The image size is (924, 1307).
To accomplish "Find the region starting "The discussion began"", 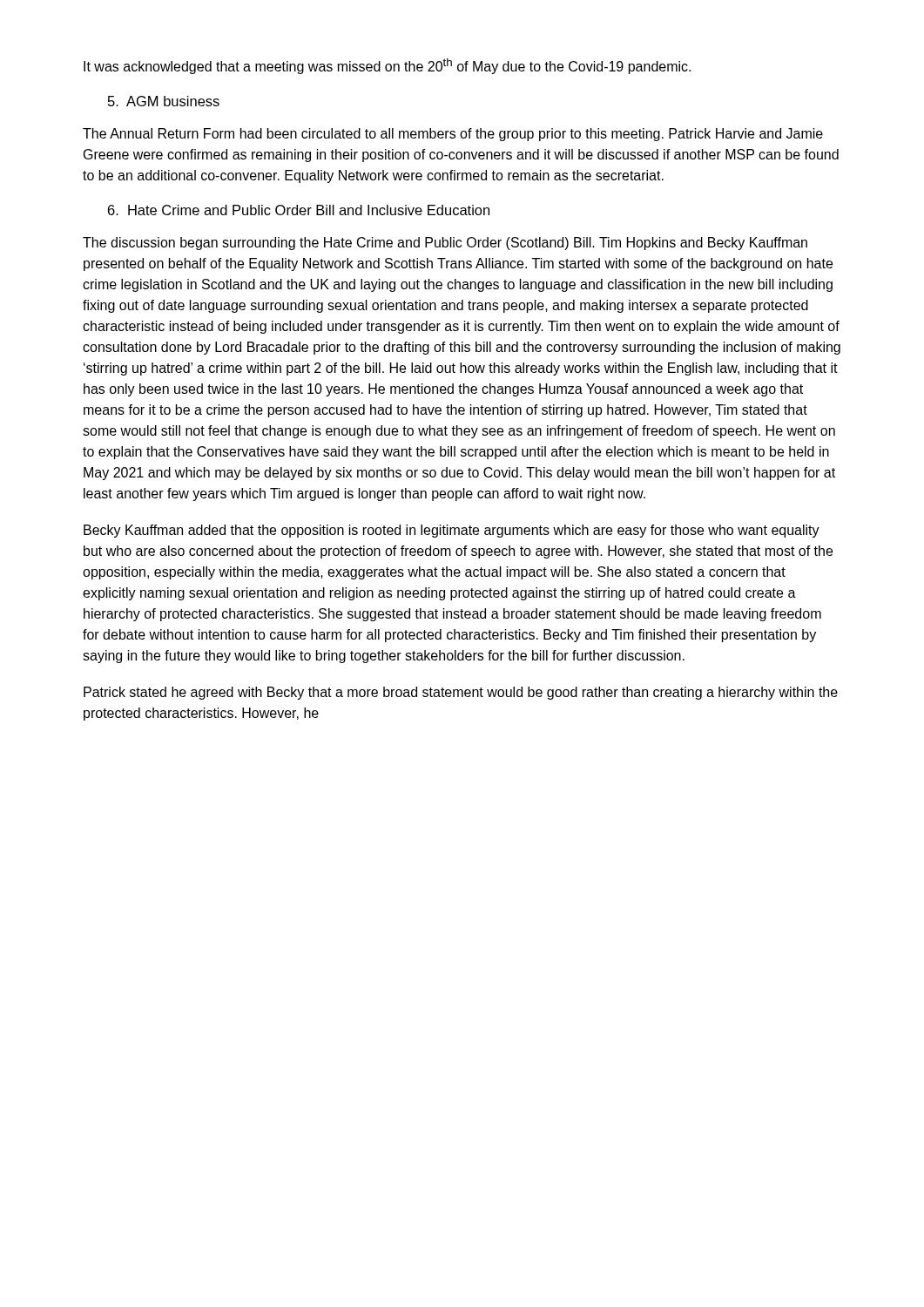I will coord(462,368).
